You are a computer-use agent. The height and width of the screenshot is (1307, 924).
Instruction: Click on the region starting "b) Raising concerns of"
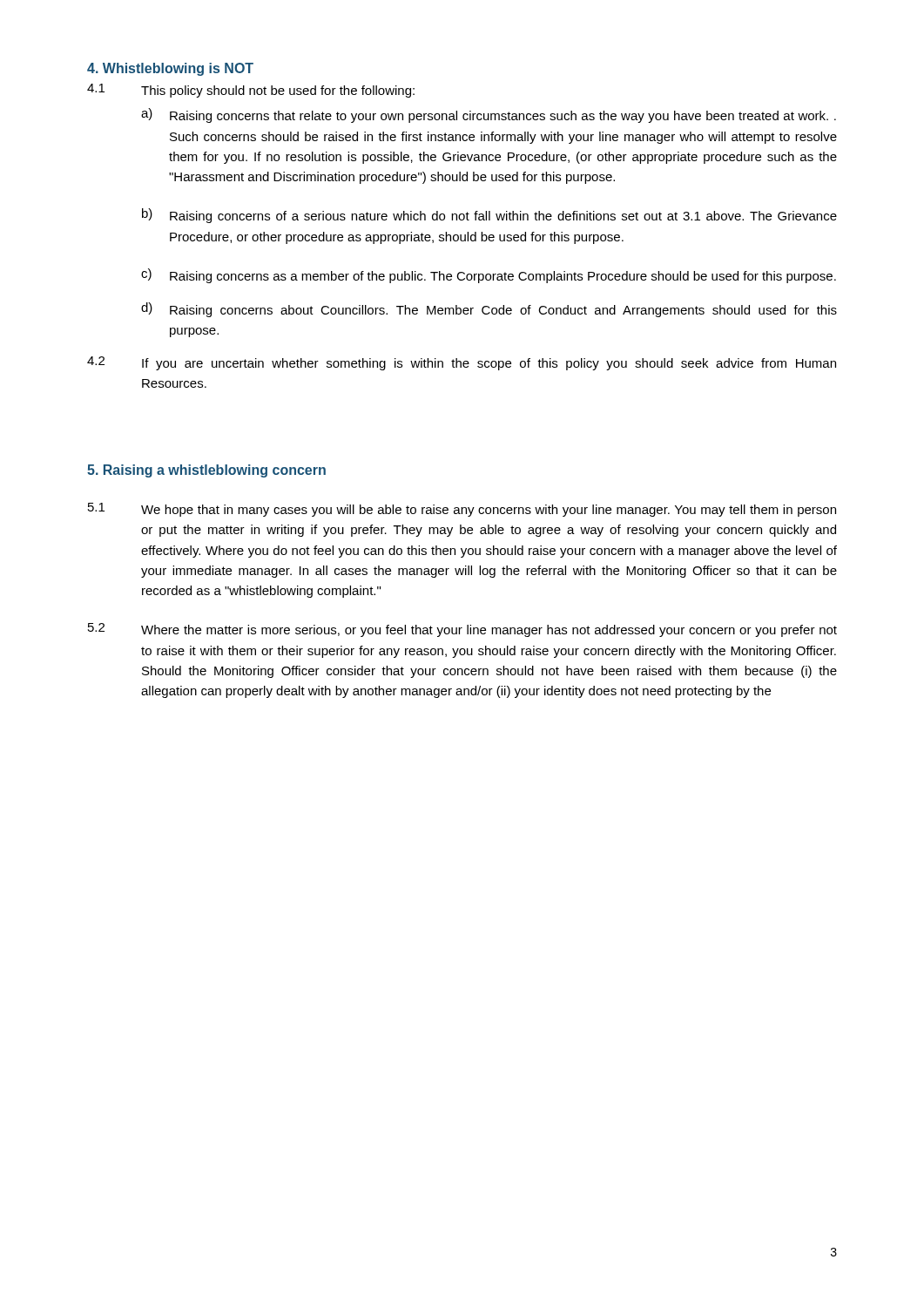(x=489, y=226)
